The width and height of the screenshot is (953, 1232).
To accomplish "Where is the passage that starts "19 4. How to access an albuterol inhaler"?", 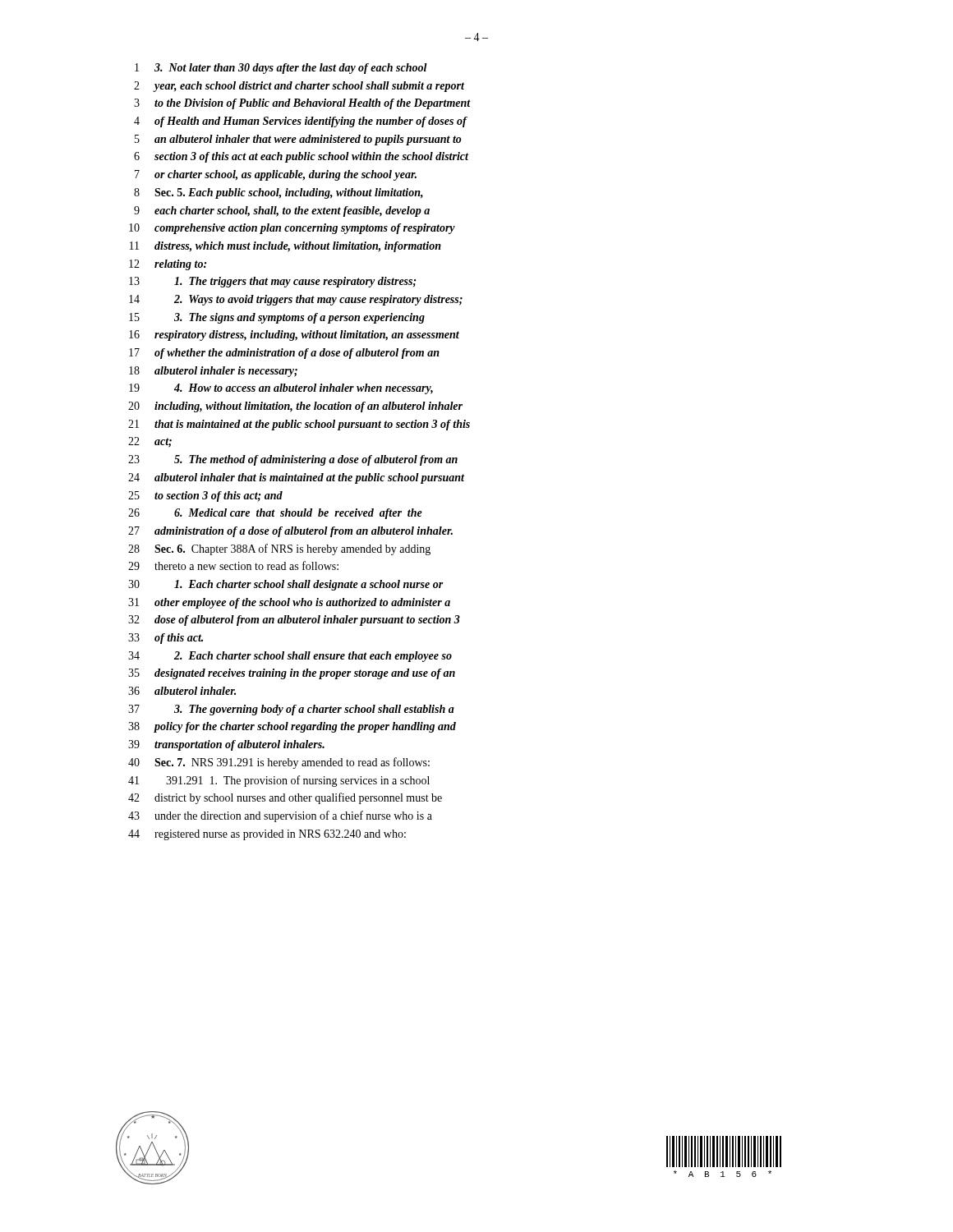I will tap(281, 389).
